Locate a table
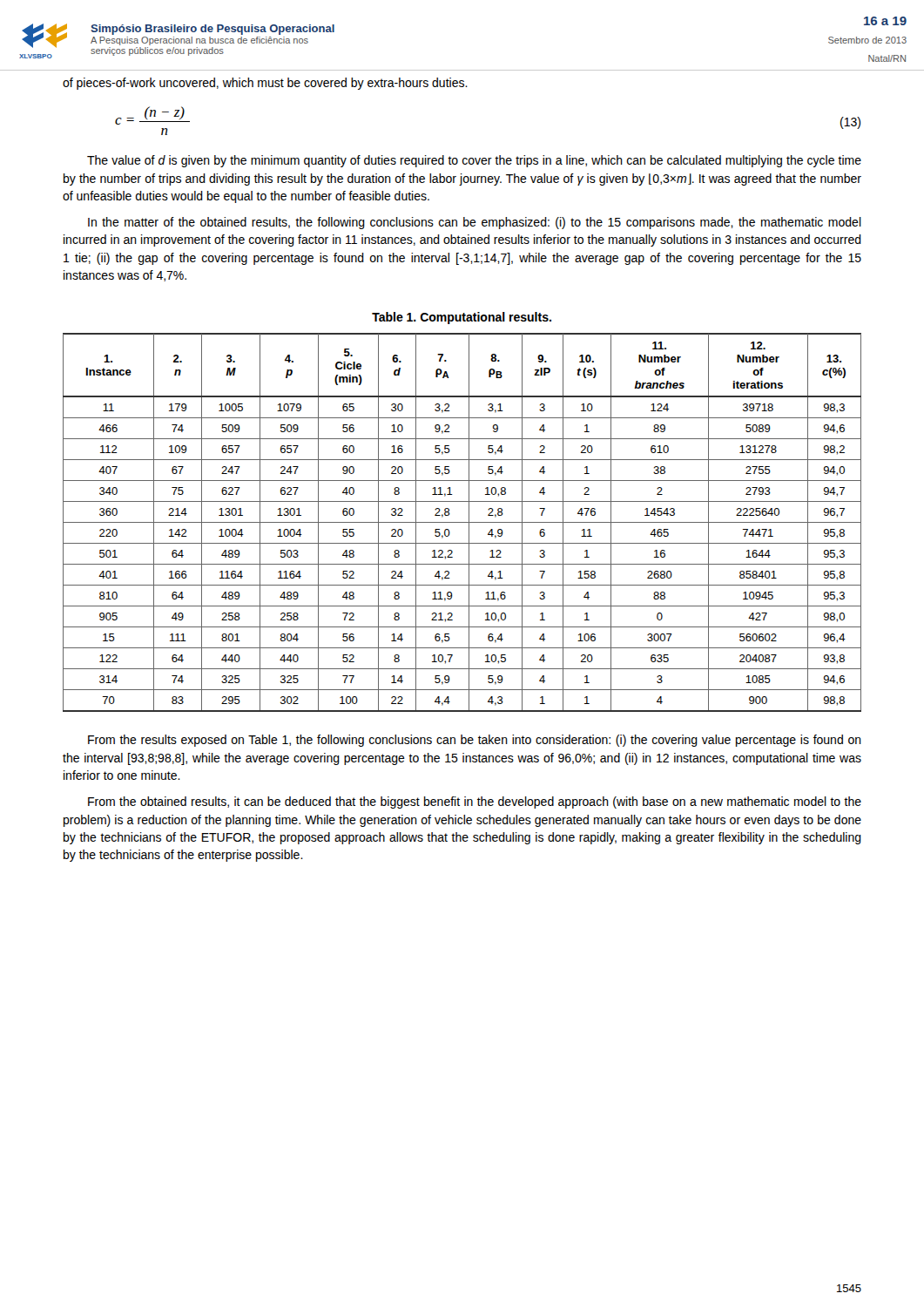Screen dimensions: 1307x924 [462, 523]
